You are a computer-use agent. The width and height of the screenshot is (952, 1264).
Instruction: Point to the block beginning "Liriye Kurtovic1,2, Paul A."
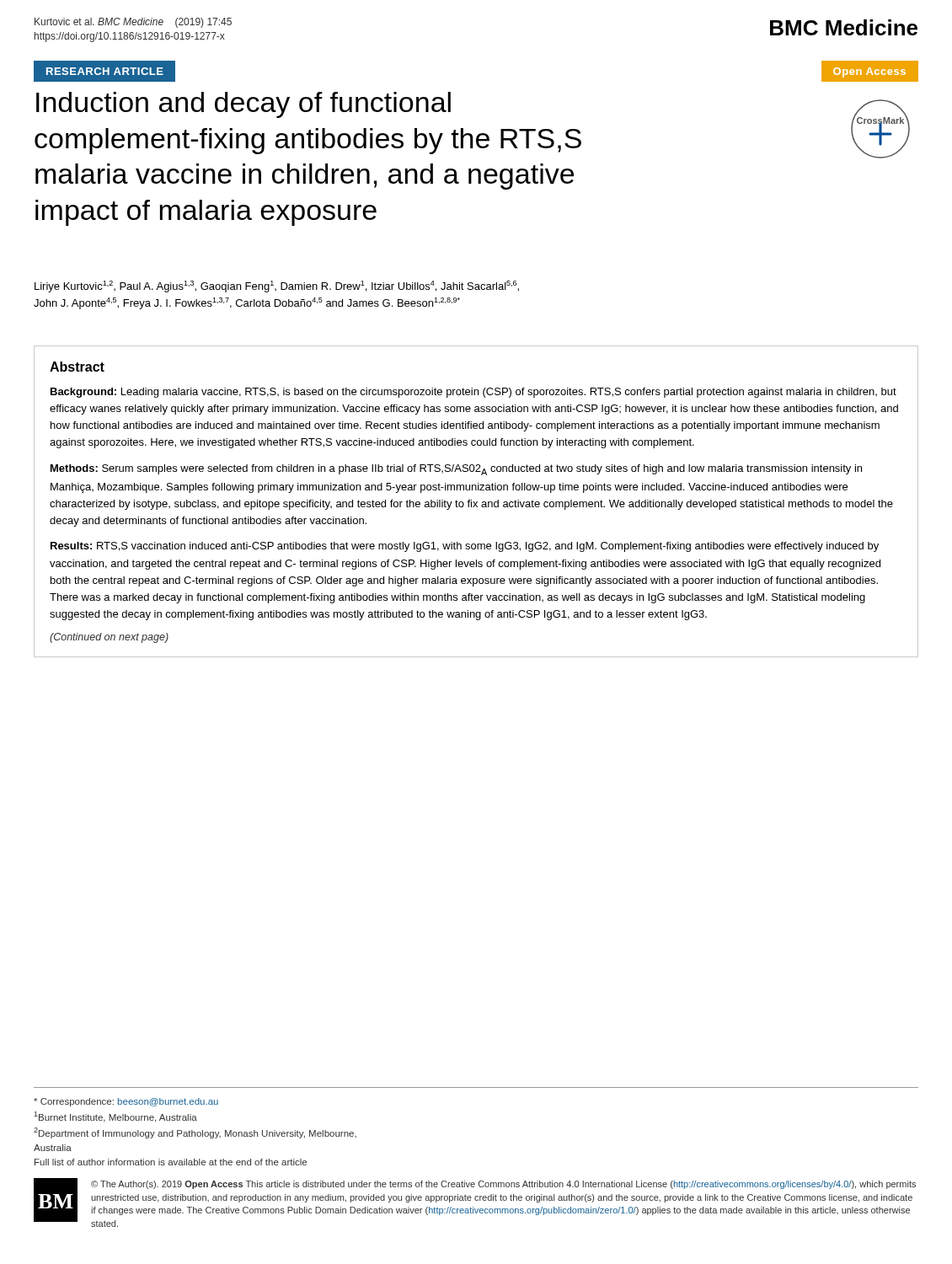pyautogui.click(x=476, y=295)
